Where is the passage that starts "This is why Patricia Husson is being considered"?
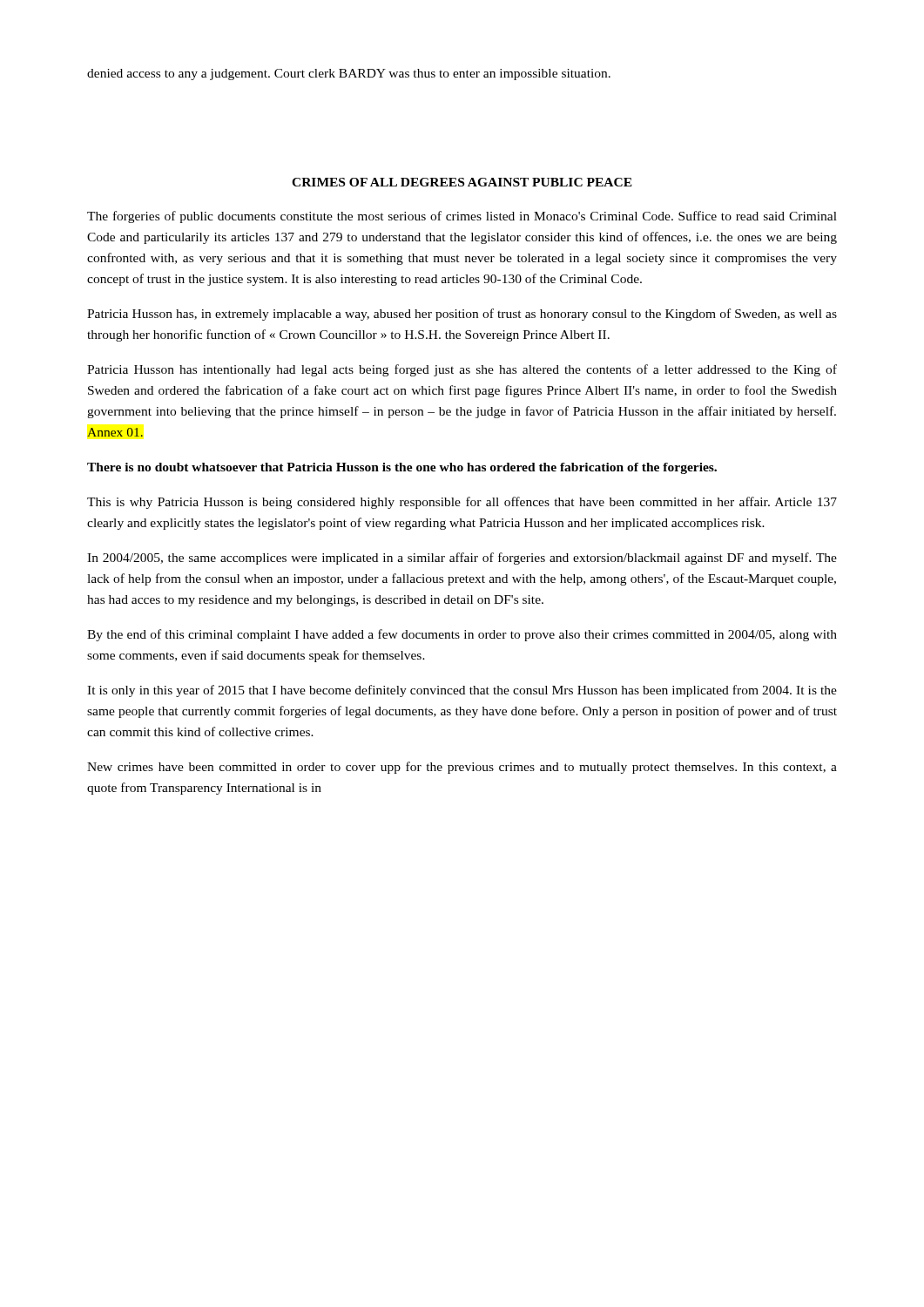 point(462,512)
